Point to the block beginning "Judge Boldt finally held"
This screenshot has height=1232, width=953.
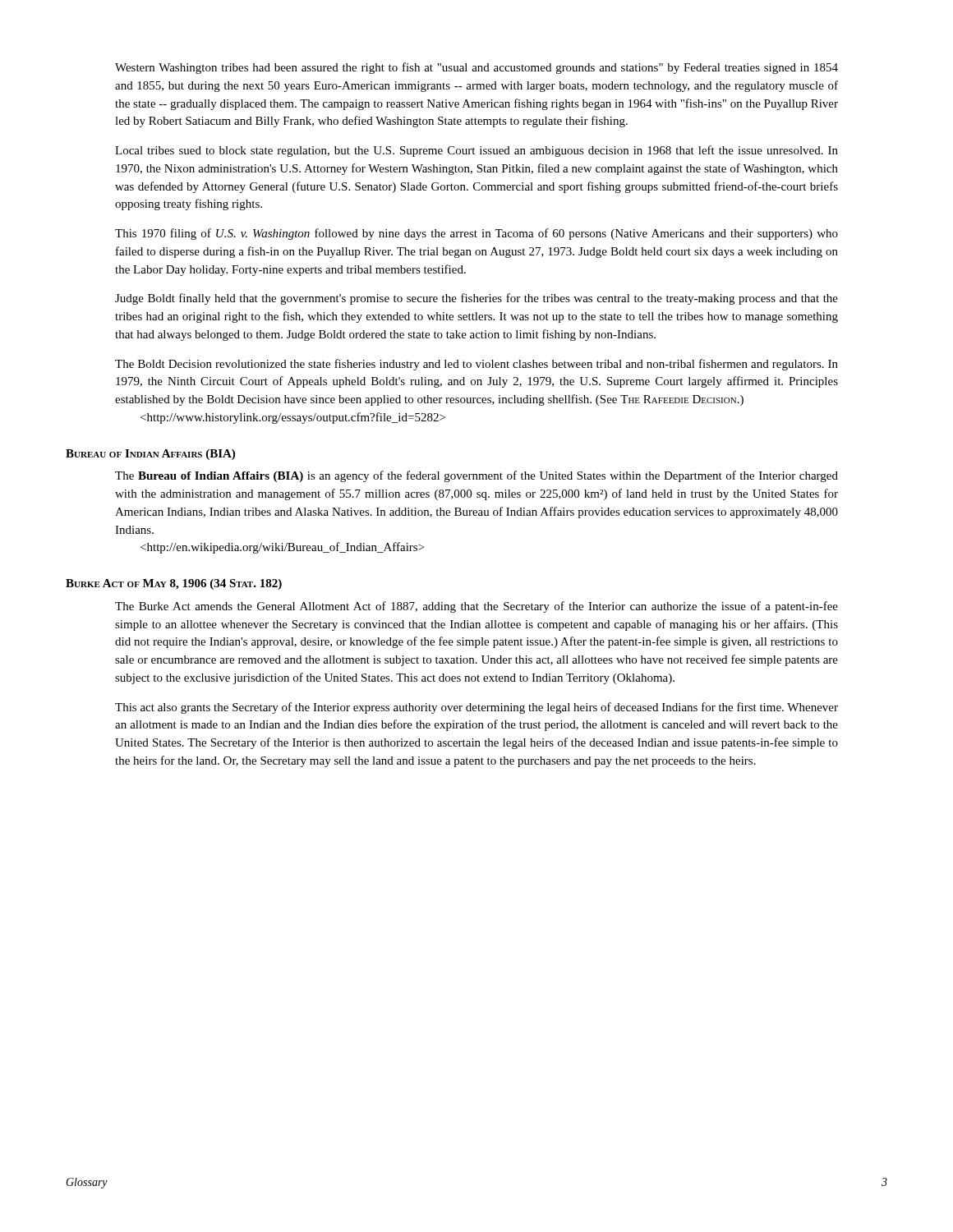pyautogui.click(x=476, y=316)
